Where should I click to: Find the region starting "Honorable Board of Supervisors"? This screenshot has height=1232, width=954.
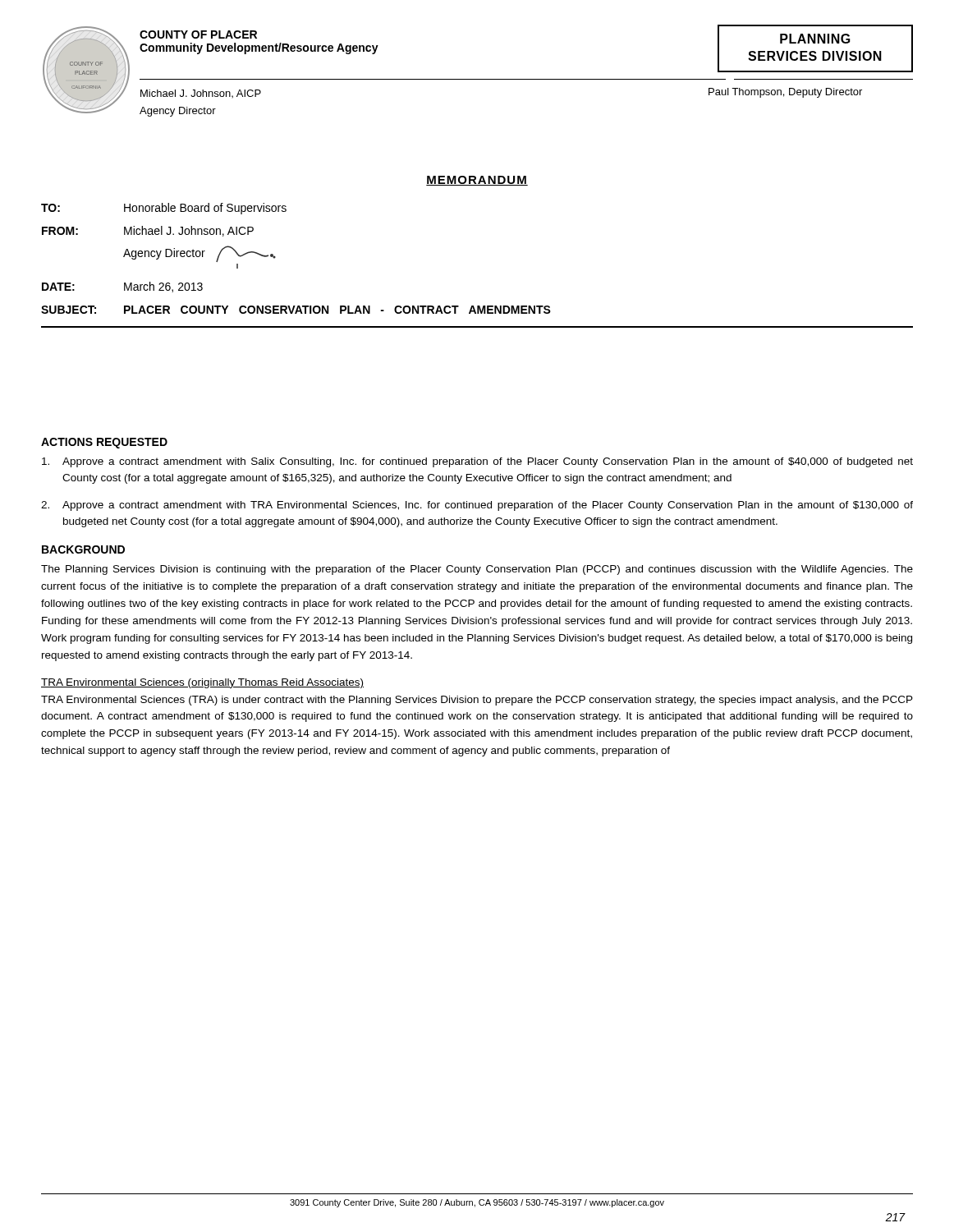205,208
